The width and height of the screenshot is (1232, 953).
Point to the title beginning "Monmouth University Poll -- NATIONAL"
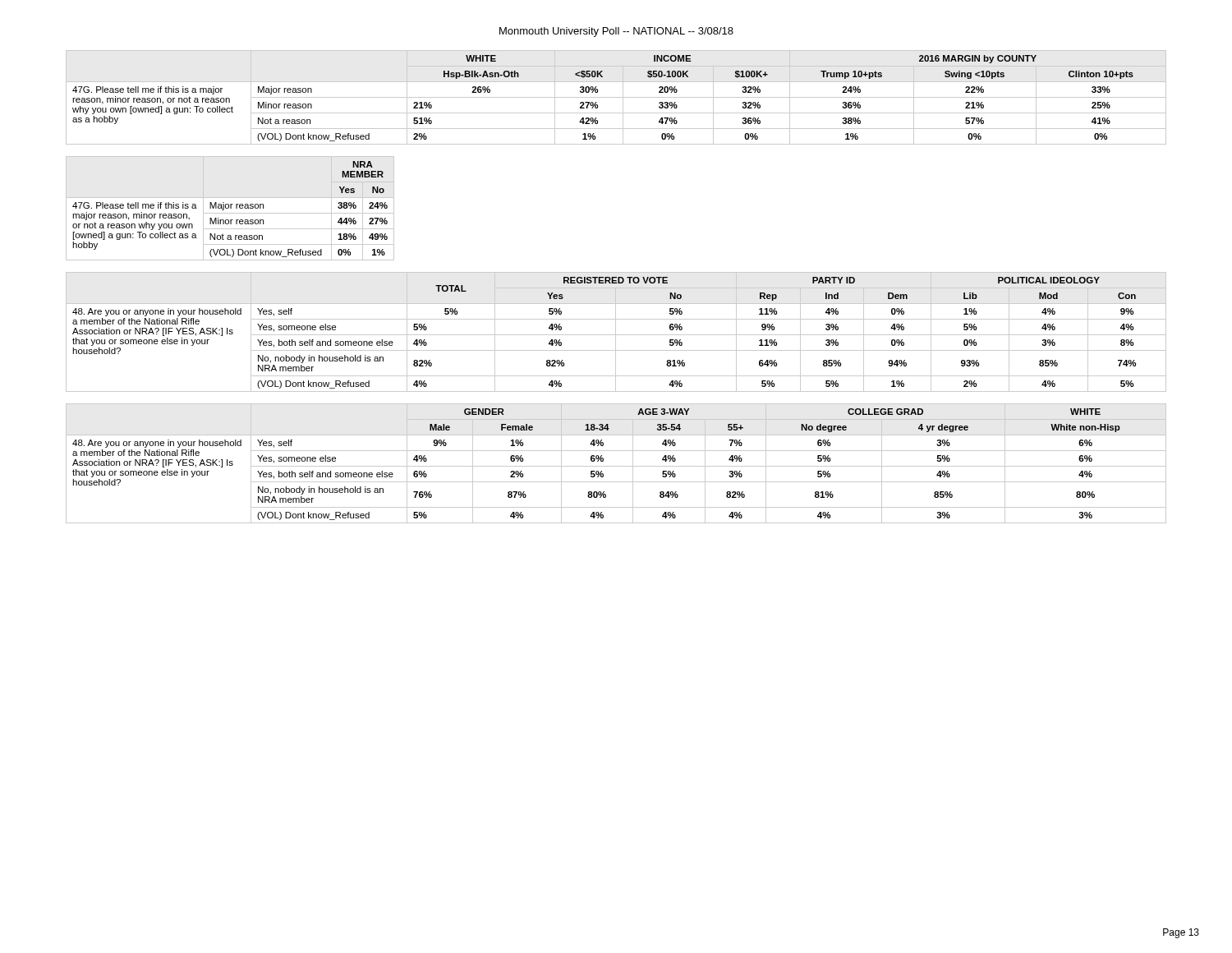tap(616, 31)
